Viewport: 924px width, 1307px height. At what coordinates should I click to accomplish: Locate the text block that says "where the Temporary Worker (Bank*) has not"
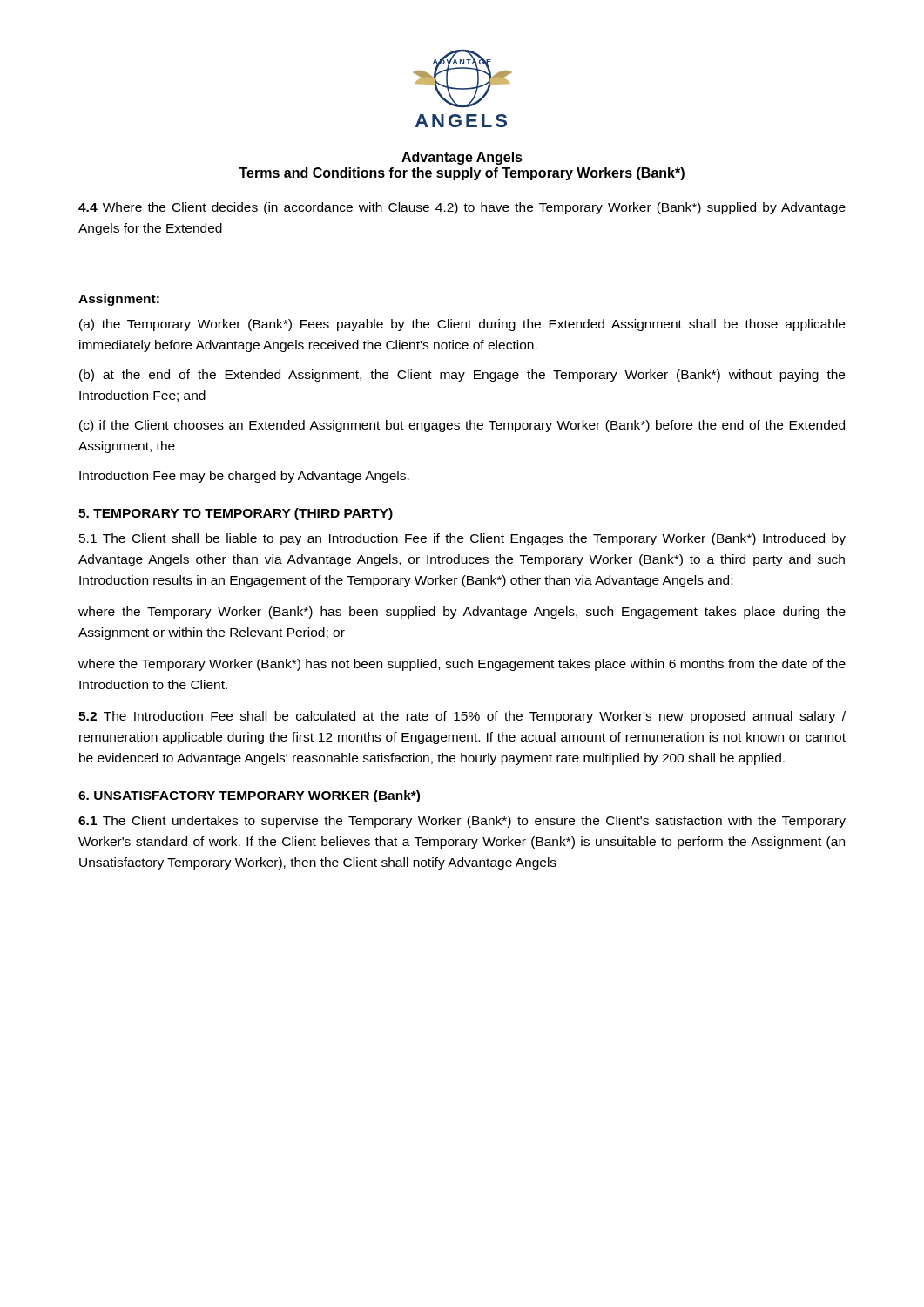coord(462,674)
